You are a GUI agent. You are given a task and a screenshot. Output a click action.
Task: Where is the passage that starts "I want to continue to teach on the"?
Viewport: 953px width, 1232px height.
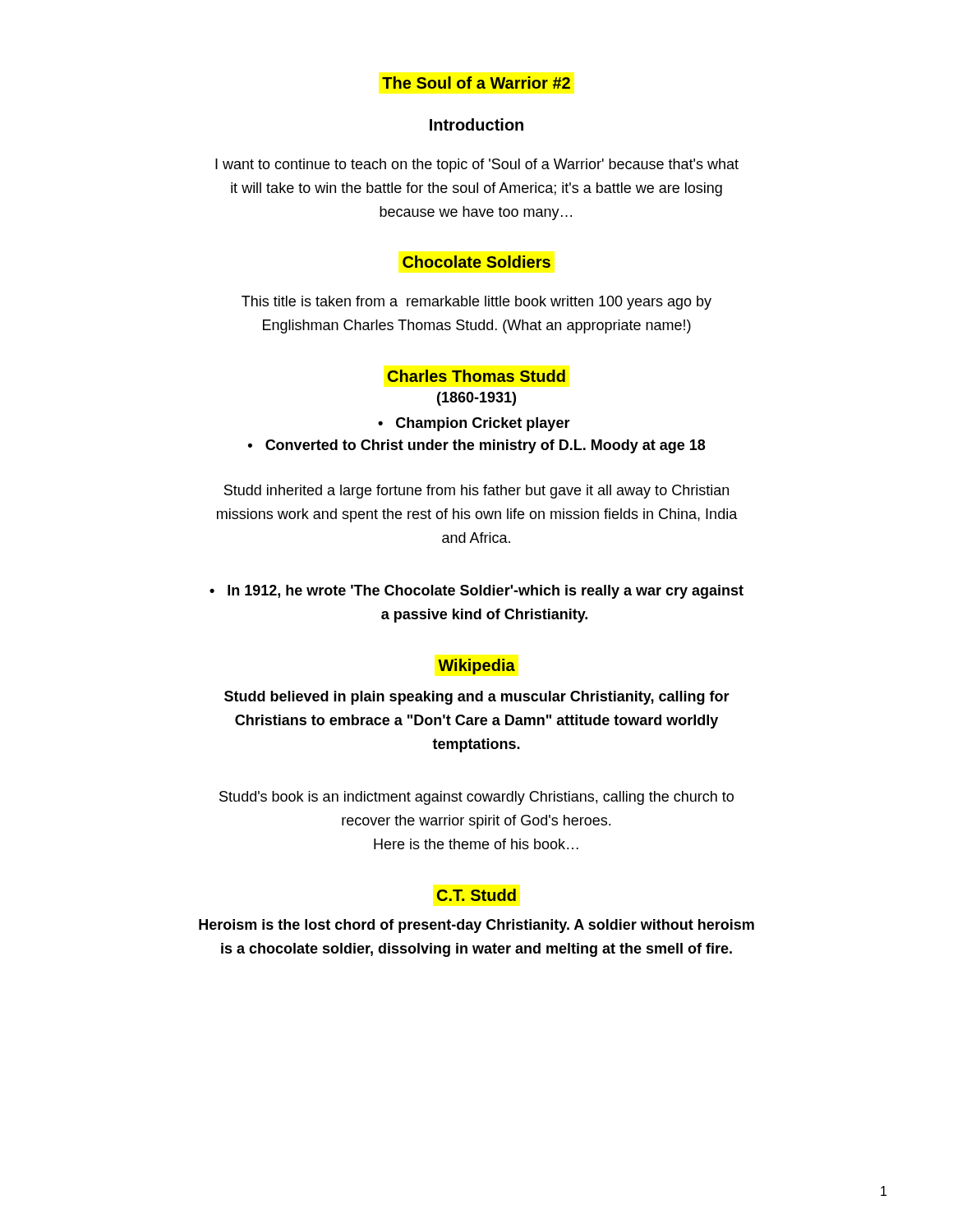[x=476, y=188]
